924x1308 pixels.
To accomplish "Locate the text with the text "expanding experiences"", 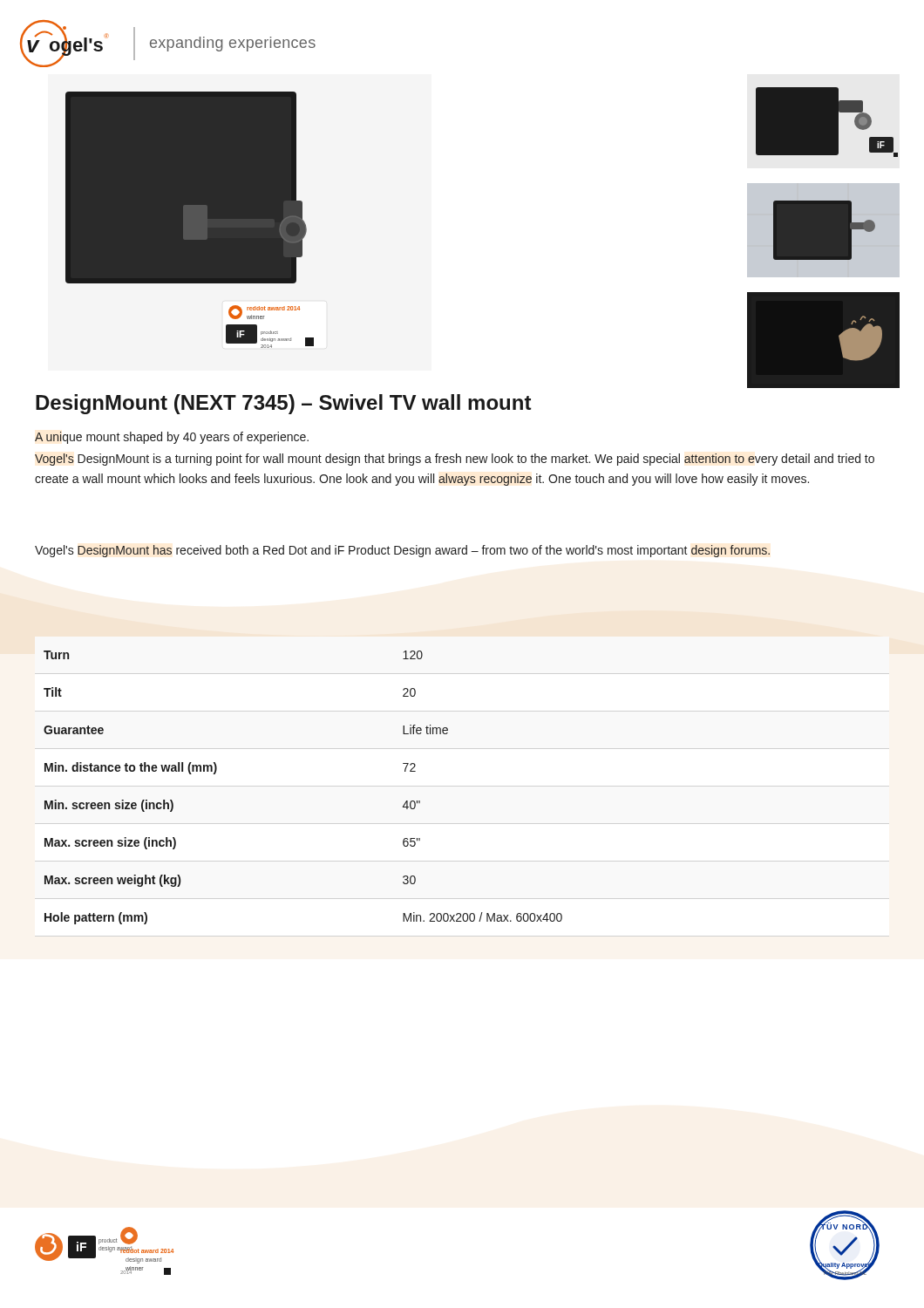I will coord(232,43).
